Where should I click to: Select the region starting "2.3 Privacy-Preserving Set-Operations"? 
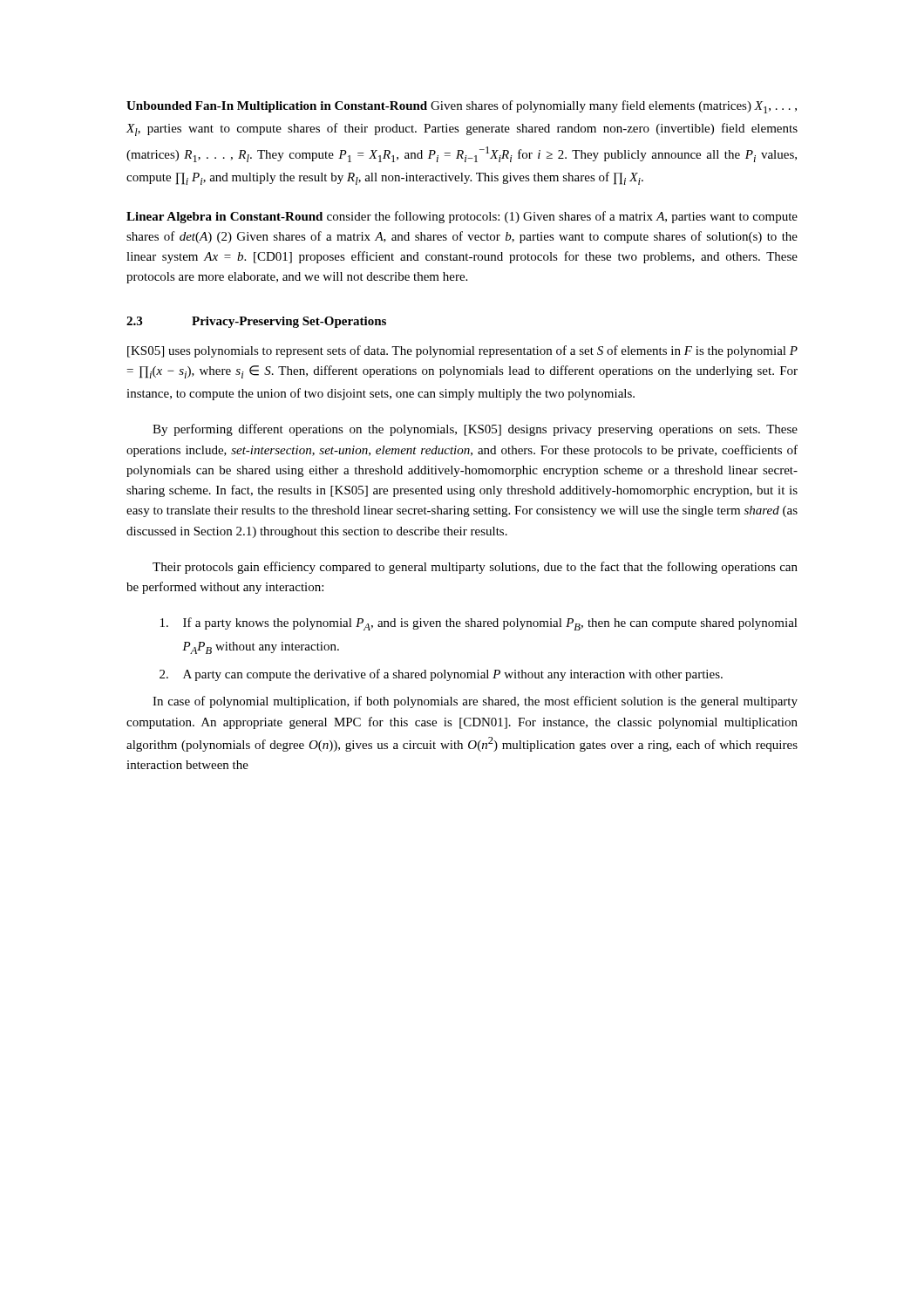pyautogui.click(x=256, y=321)
